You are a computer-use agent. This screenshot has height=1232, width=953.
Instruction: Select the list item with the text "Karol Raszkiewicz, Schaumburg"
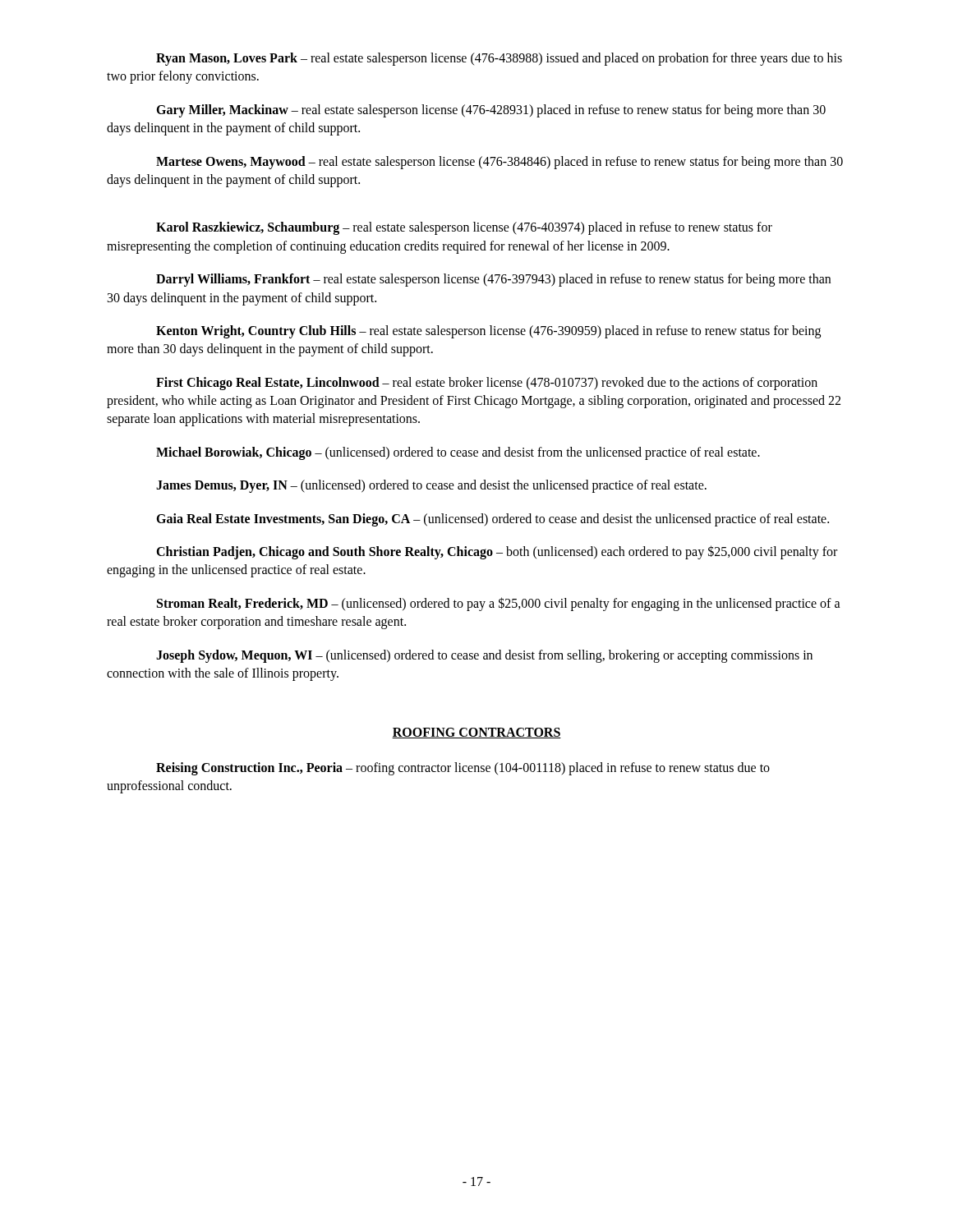476,237
